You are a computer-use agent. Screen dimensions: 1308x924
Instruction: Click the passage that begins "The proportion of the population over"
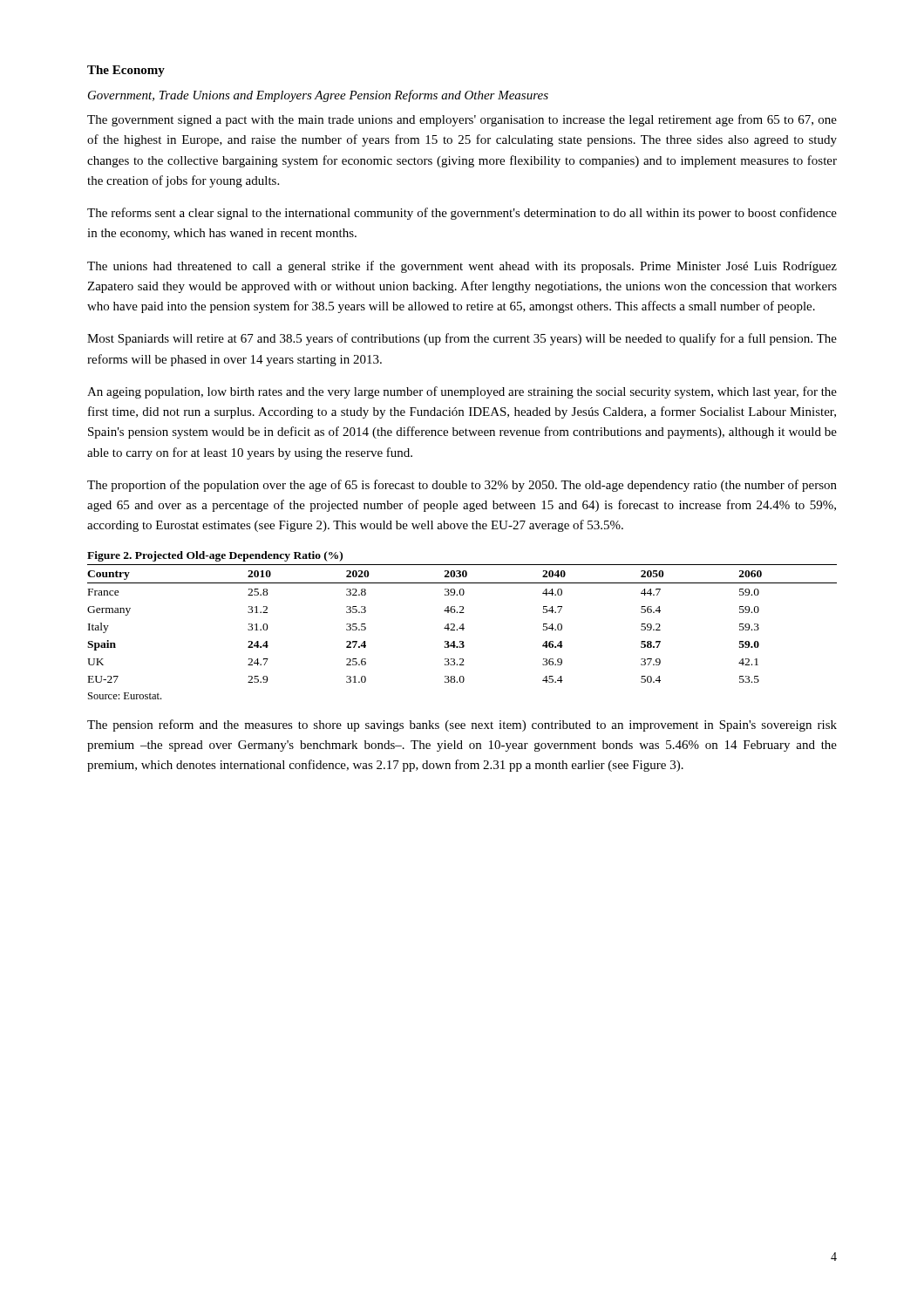point(462,505)
